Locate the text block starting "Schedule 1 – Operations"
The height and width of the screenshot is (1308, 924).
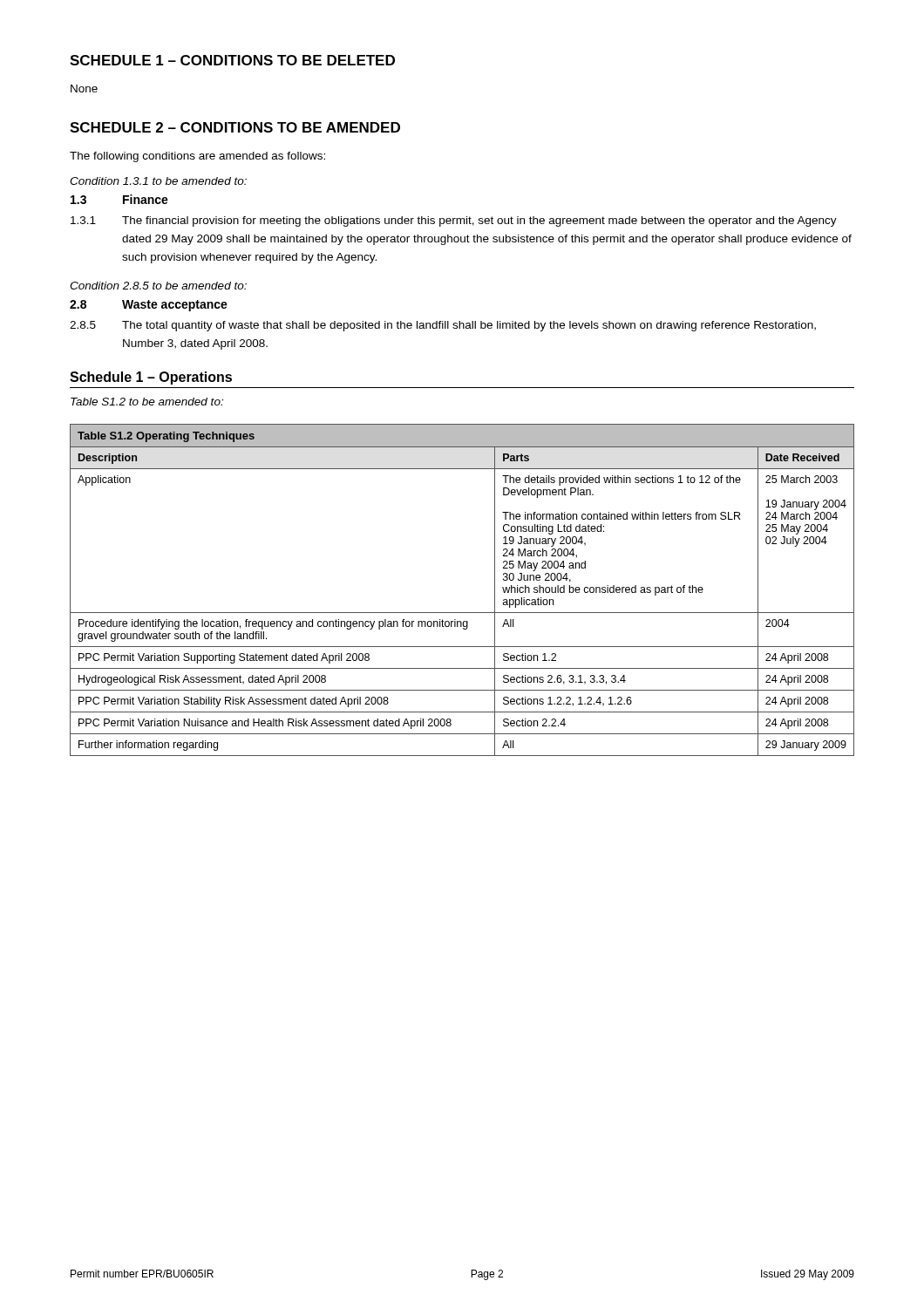tap(151, 378)
